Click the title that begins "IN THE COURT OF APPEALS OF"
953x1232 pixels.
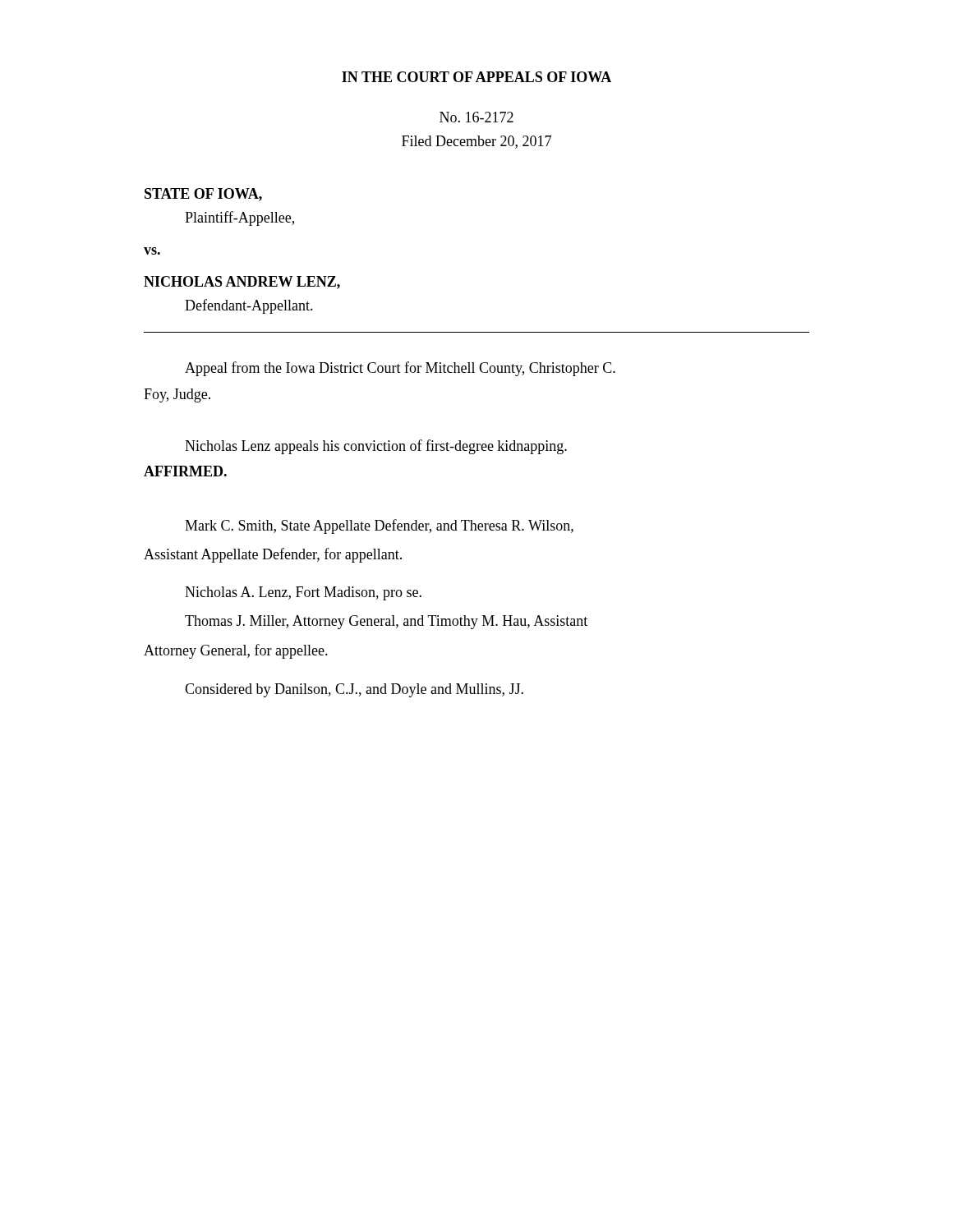coord(476,77)
